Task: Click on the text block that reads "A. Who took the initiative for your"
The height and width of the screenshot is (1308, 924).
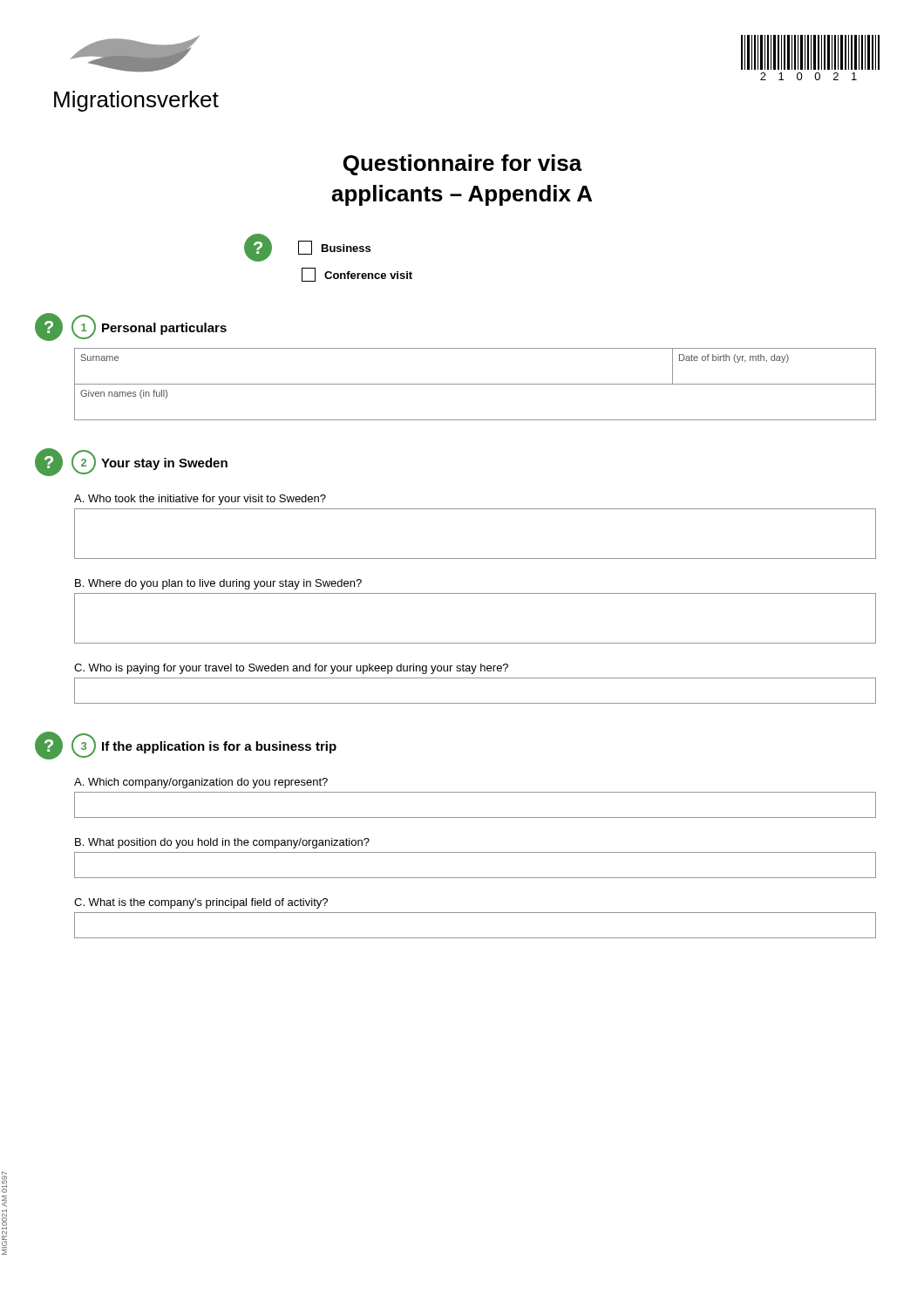Action: pos(200,498)
